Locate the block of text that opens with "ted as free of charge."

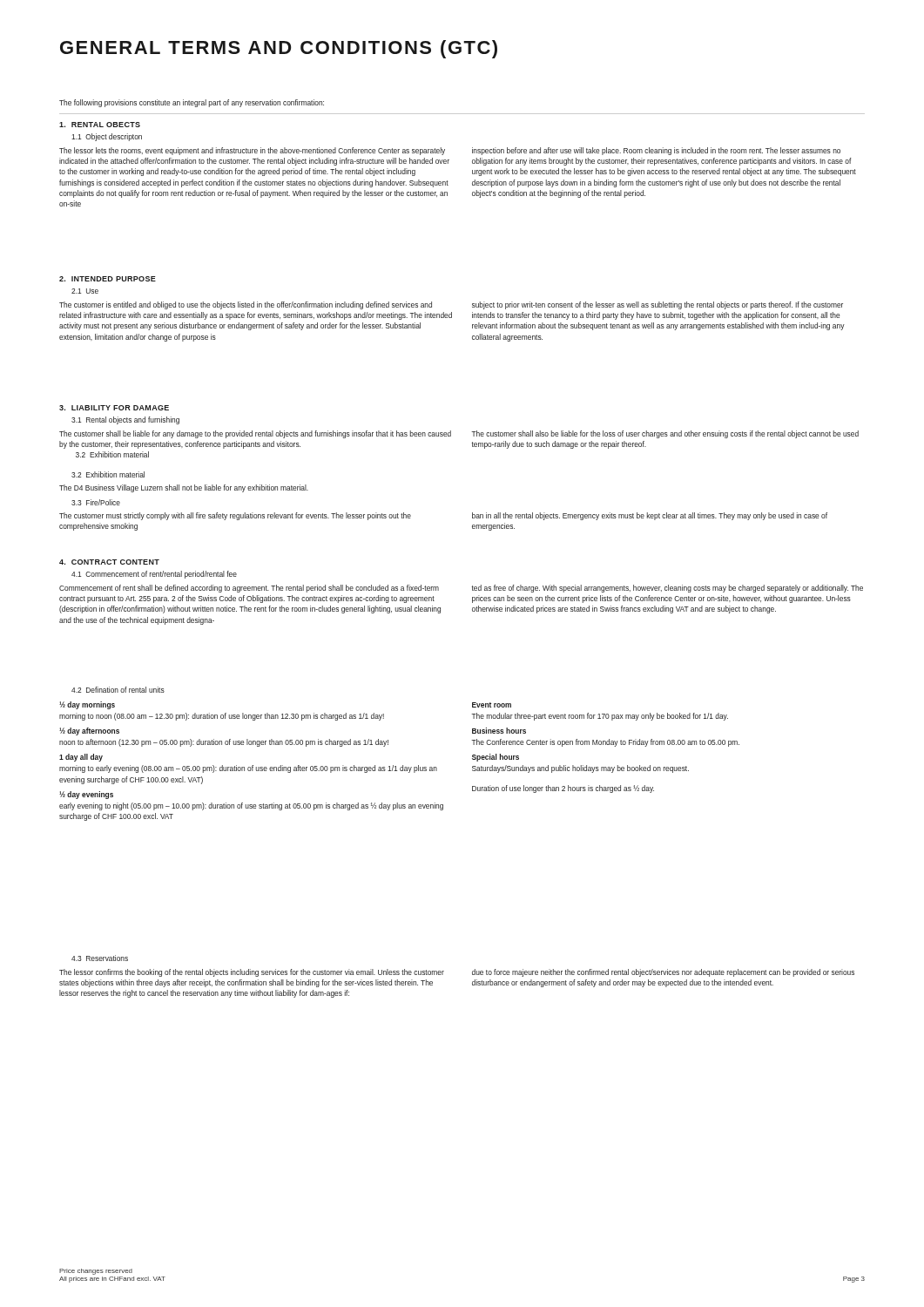[667, 599]
